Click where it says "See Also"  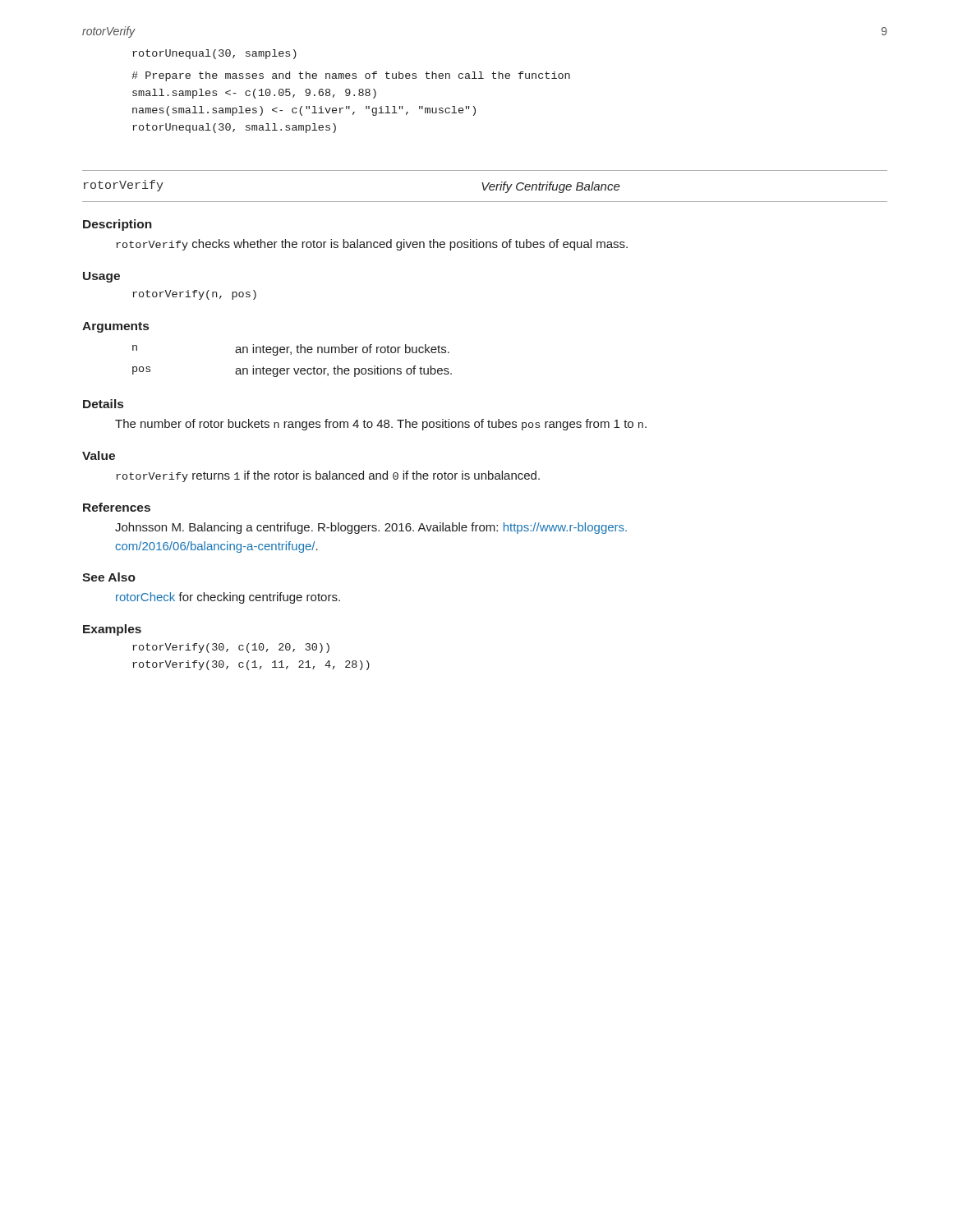tap(109, 577)
